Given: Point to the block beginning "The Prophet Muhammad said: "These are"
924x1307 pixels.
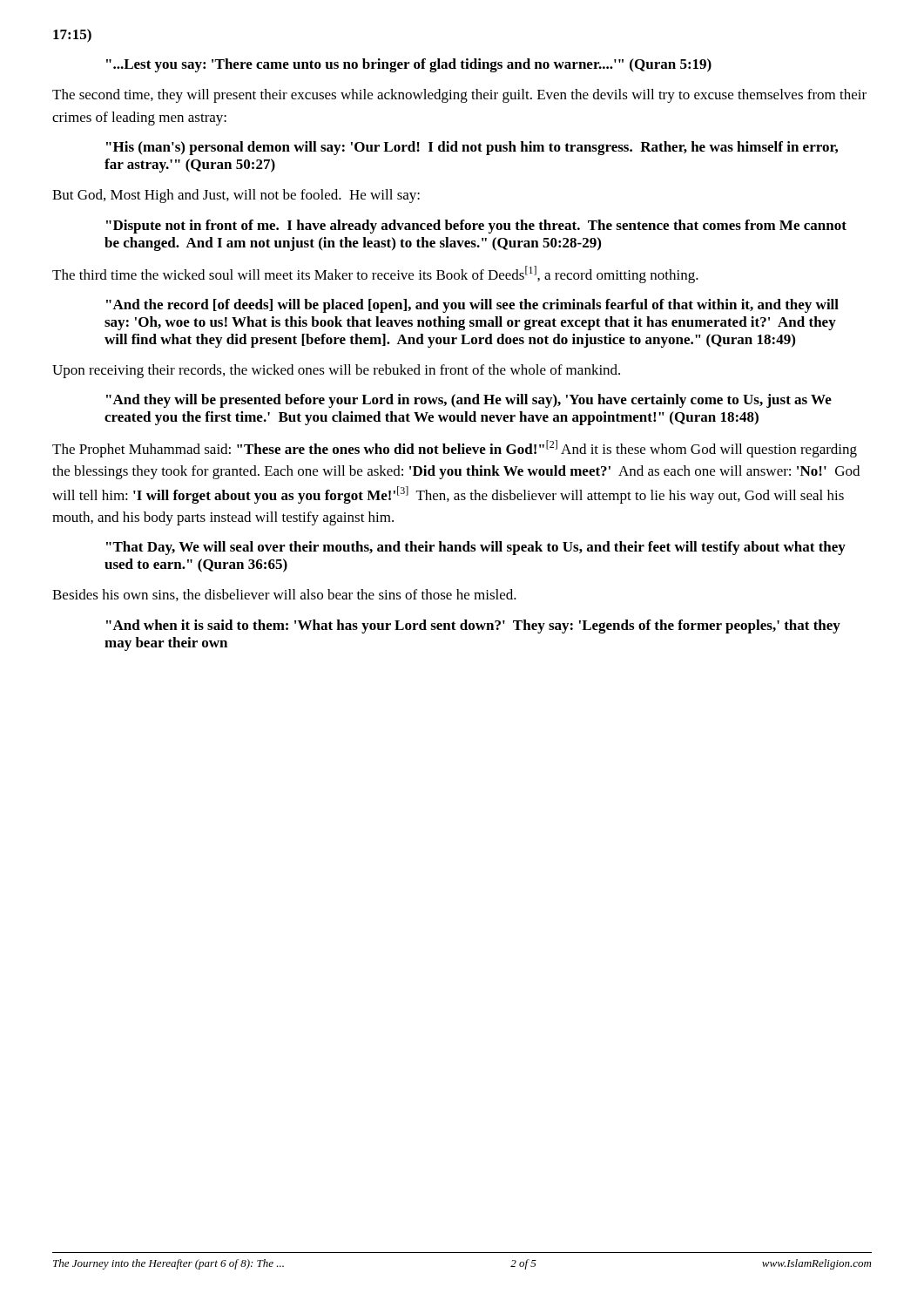Looking at the screenshot, I should pos(456,482).
